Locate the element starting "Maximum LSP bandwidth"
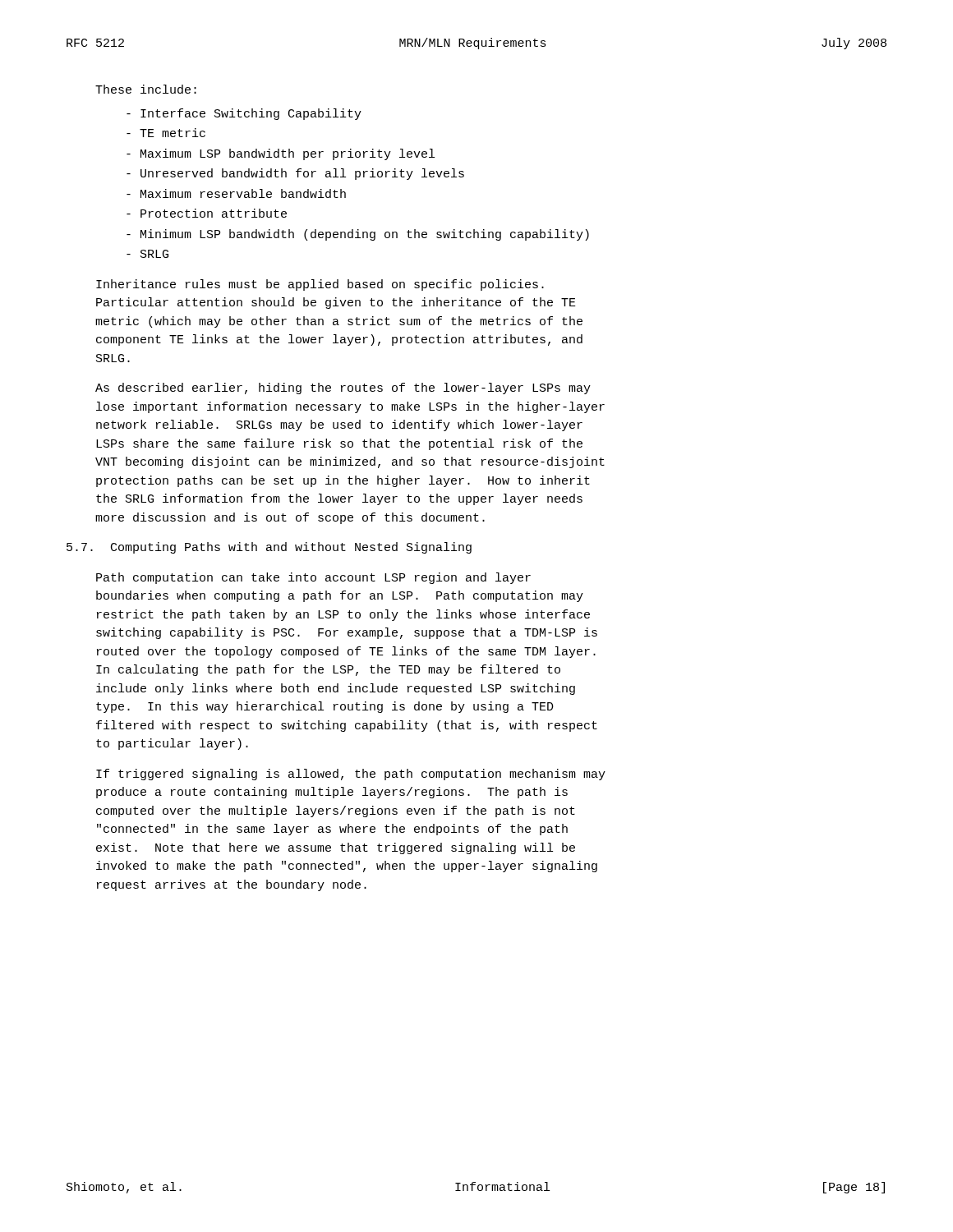Screen dimensions: 1232x953 (280, 154)
